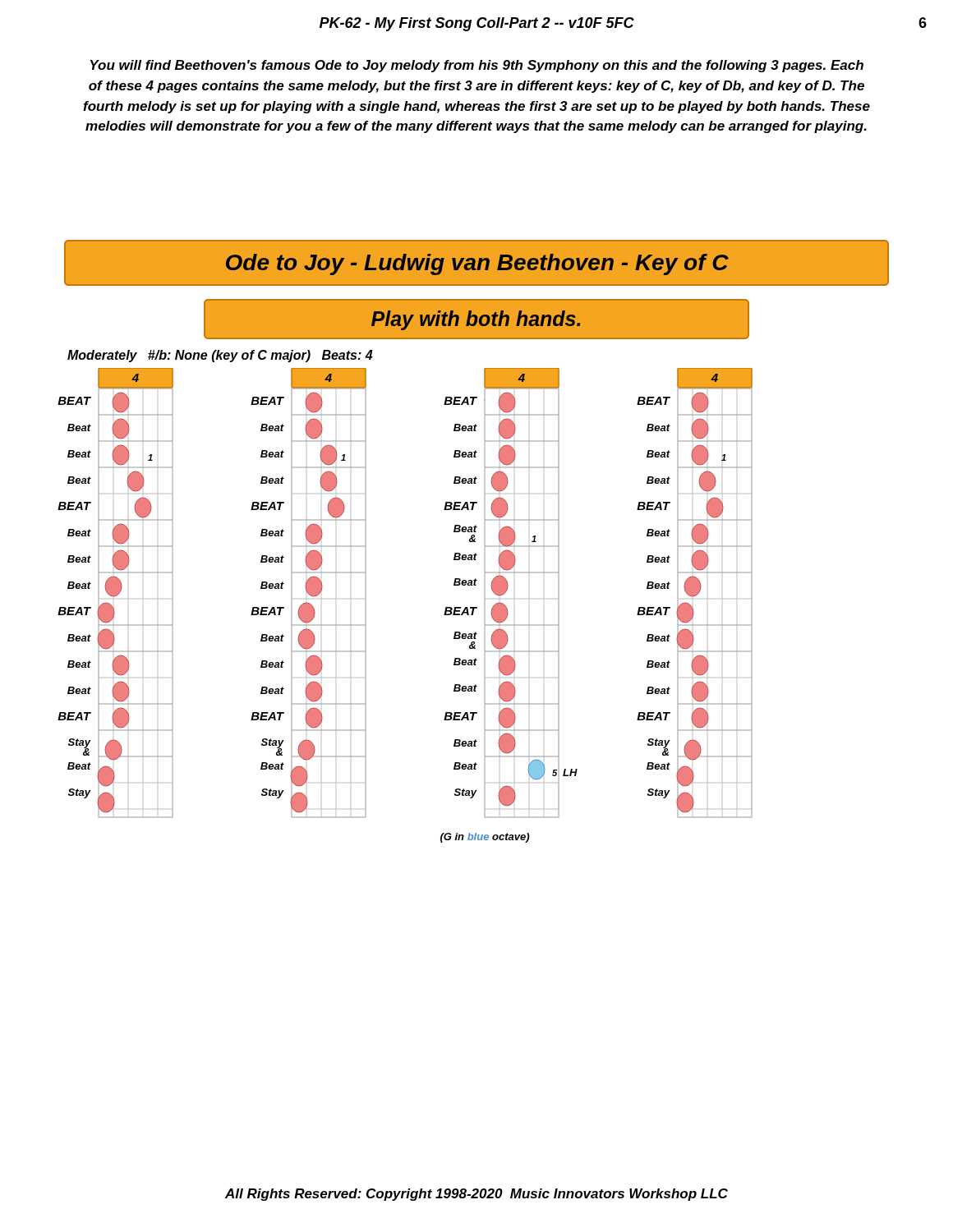Select the text block that reads "Moderately #/b: None (key of C major)"

220,355
